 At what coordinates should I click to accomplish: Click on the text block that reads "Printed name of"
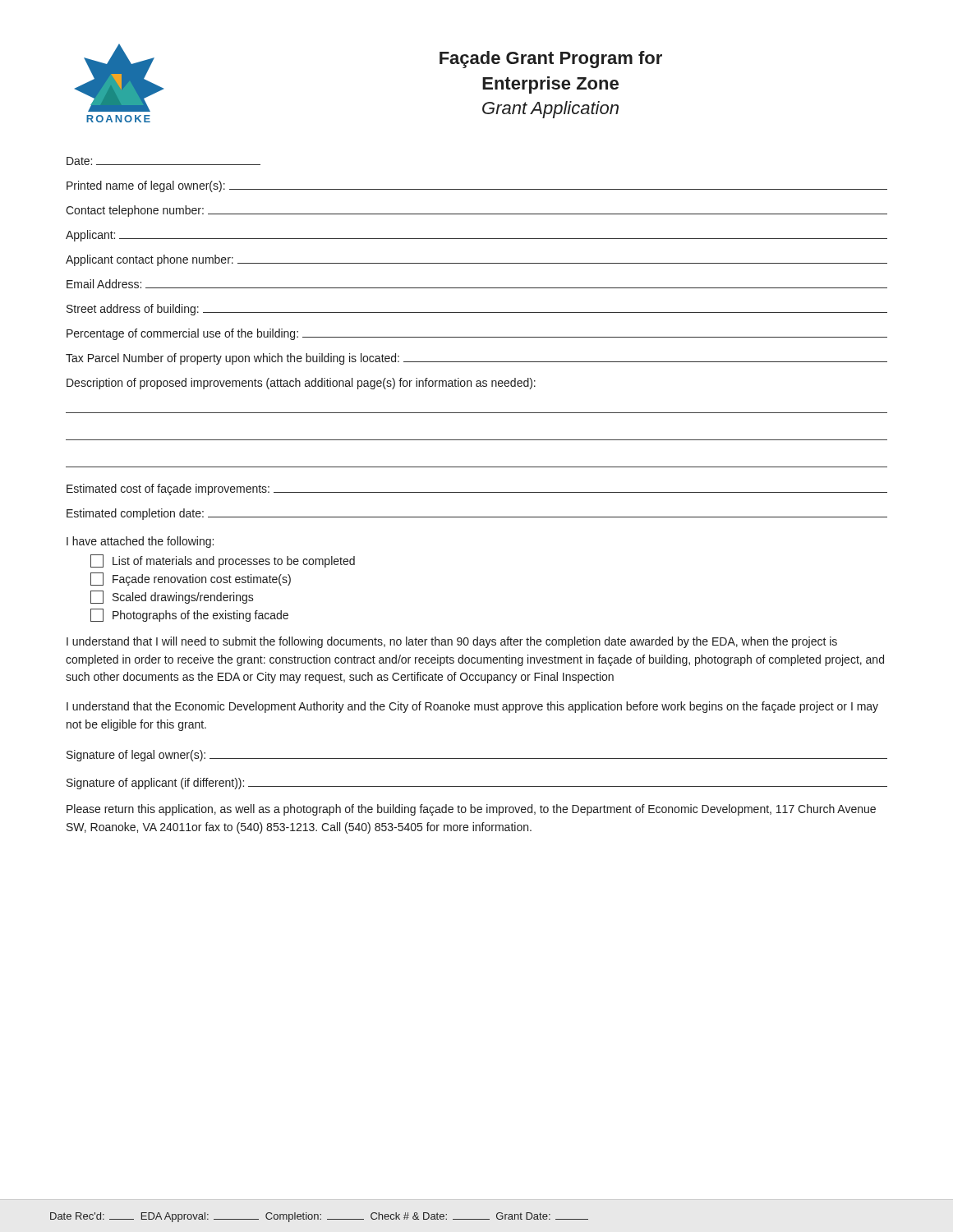click(476, 184)
